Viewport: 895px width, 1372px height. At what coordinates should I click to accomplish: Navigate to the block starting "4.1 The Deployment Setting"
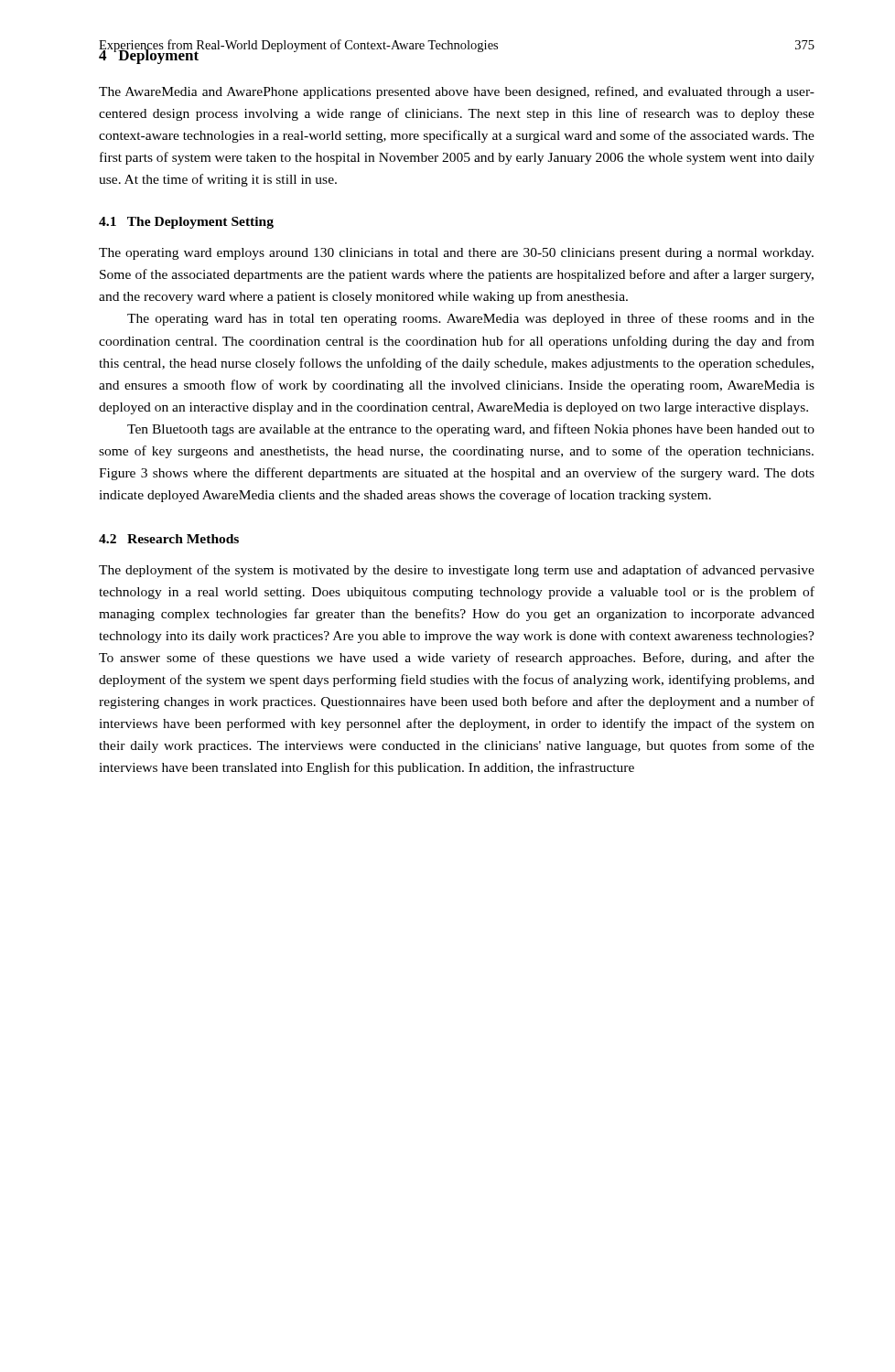click(186, 223)
